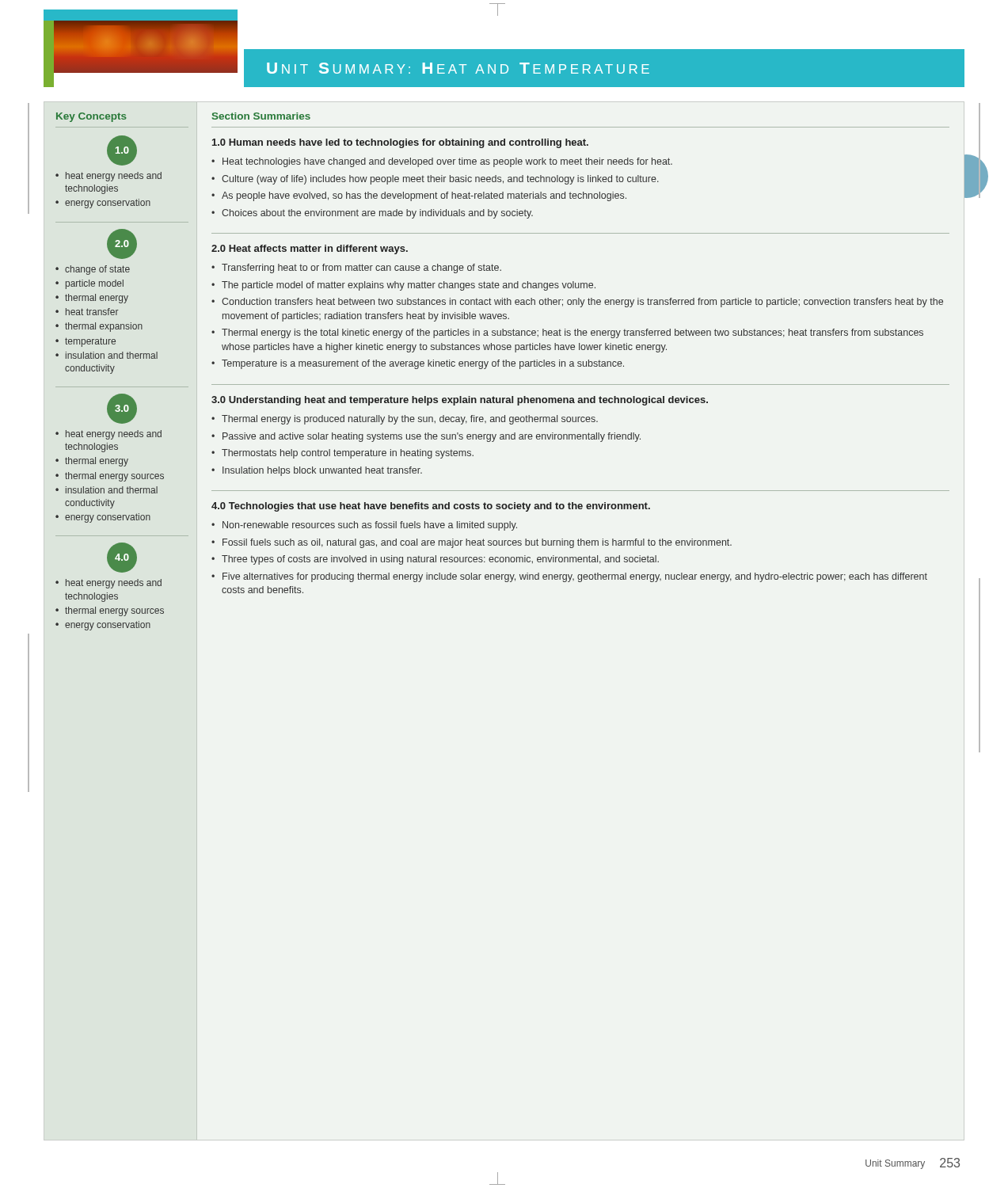Locate the text starting "•Transferring heat to or from matter can"
Viewport: 1008px width, 1188px height.
(x=357, y=269)
